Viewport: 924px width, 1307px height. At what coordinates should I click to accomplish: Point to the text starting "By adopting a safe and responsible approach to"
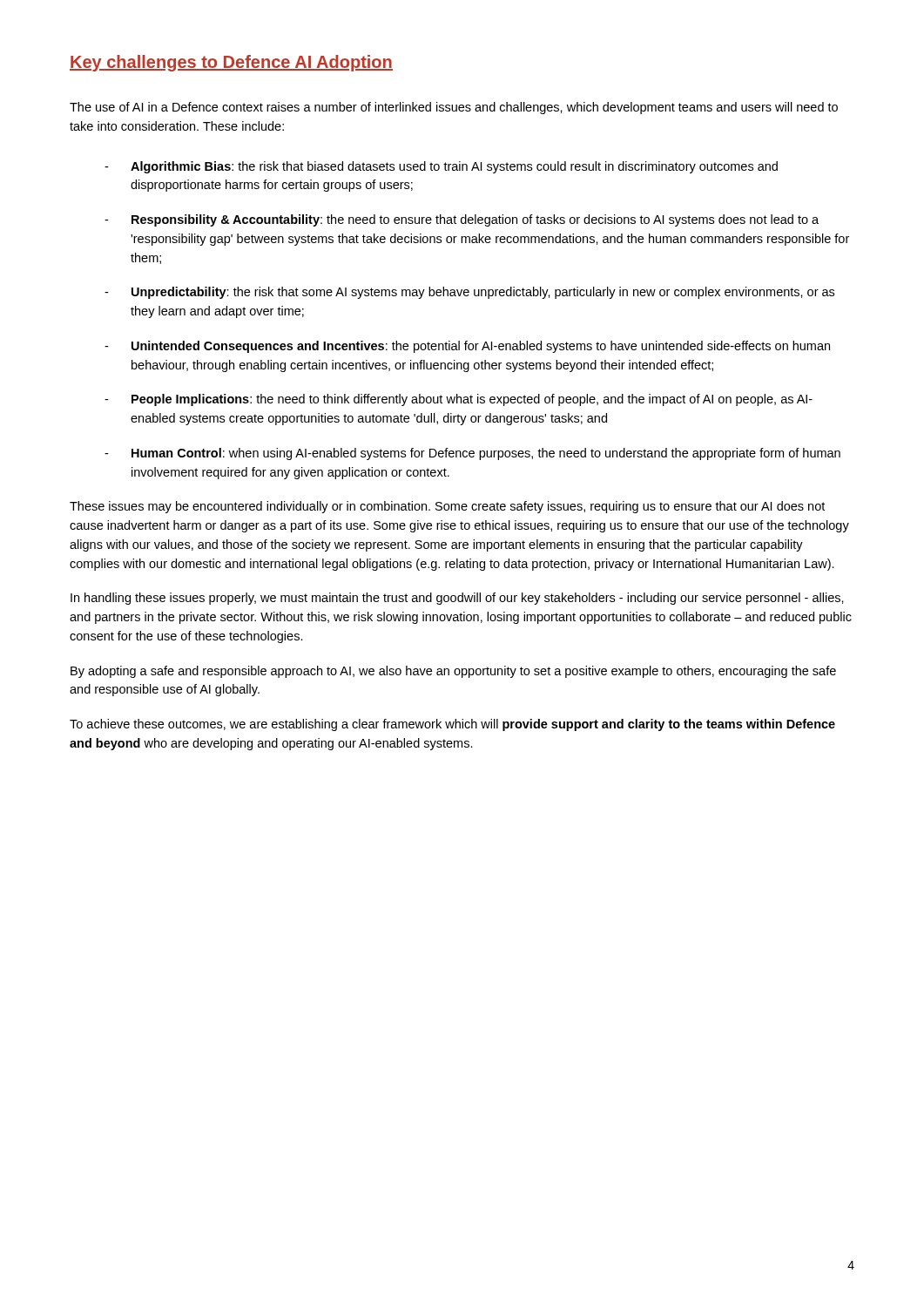(x=453, y=680)
